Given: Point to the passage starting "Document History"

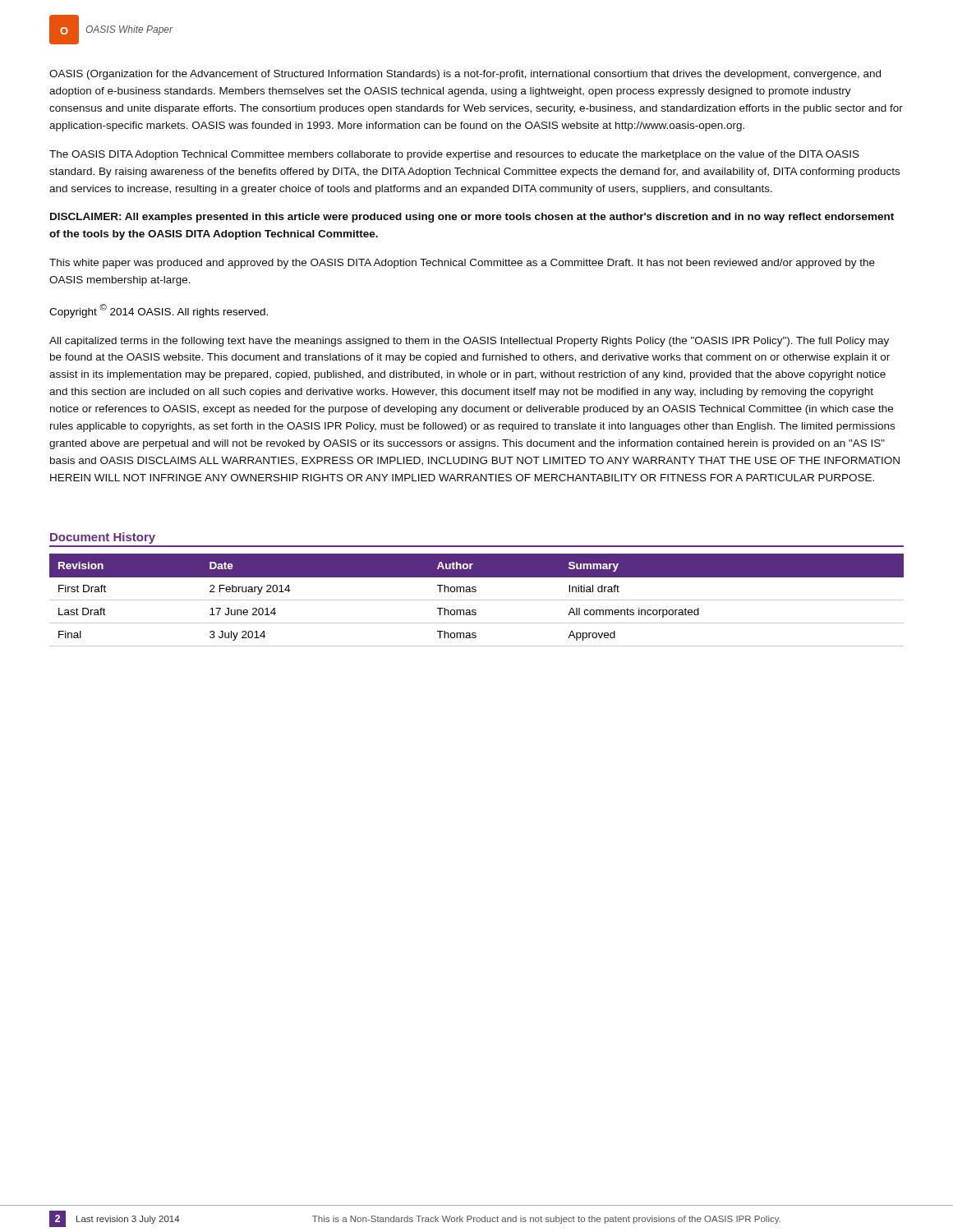Looking at the screenshot, I should pyautogui.click(x=102, y=537).
